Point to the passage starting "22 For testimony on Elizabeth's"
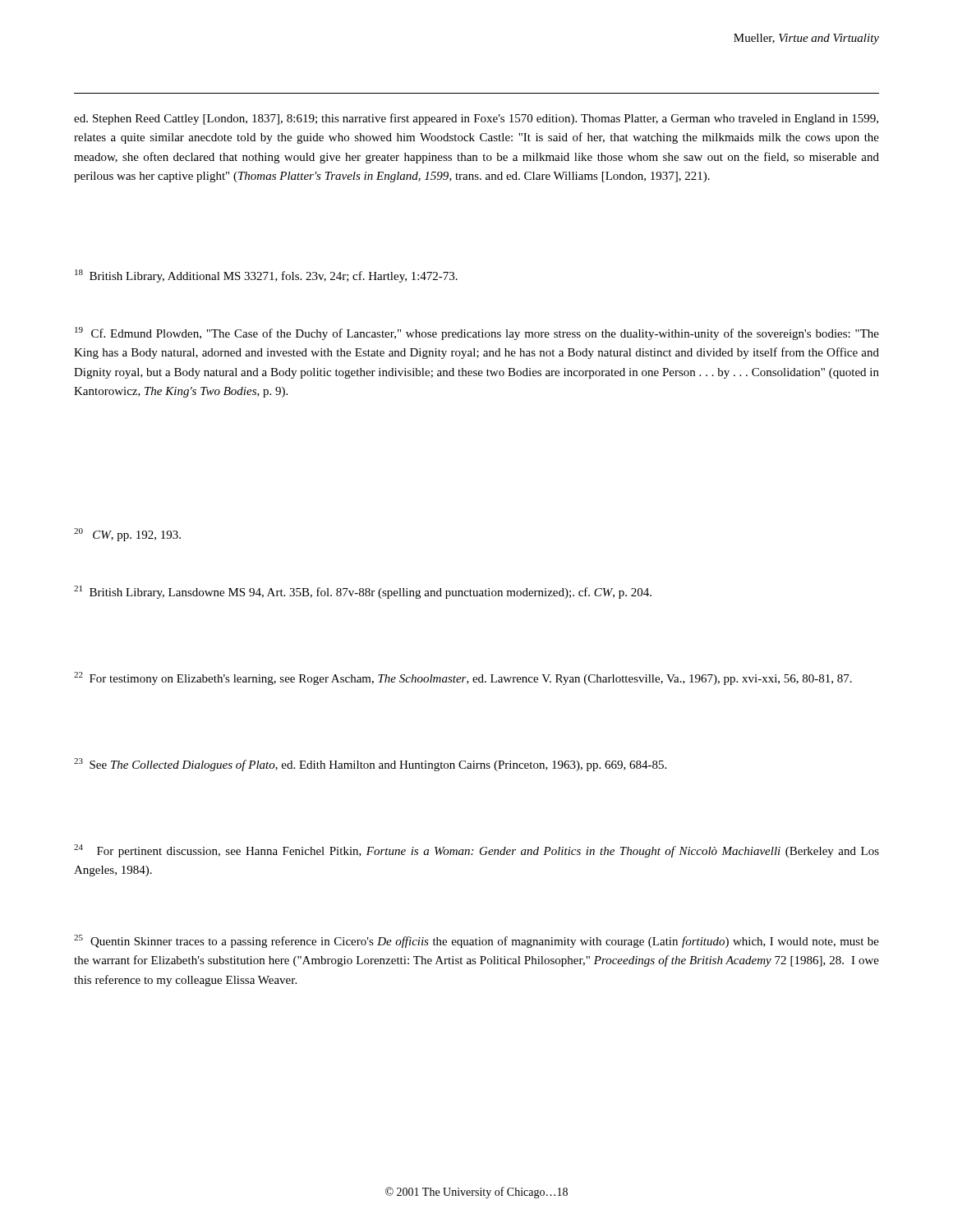 pos(476,679)
